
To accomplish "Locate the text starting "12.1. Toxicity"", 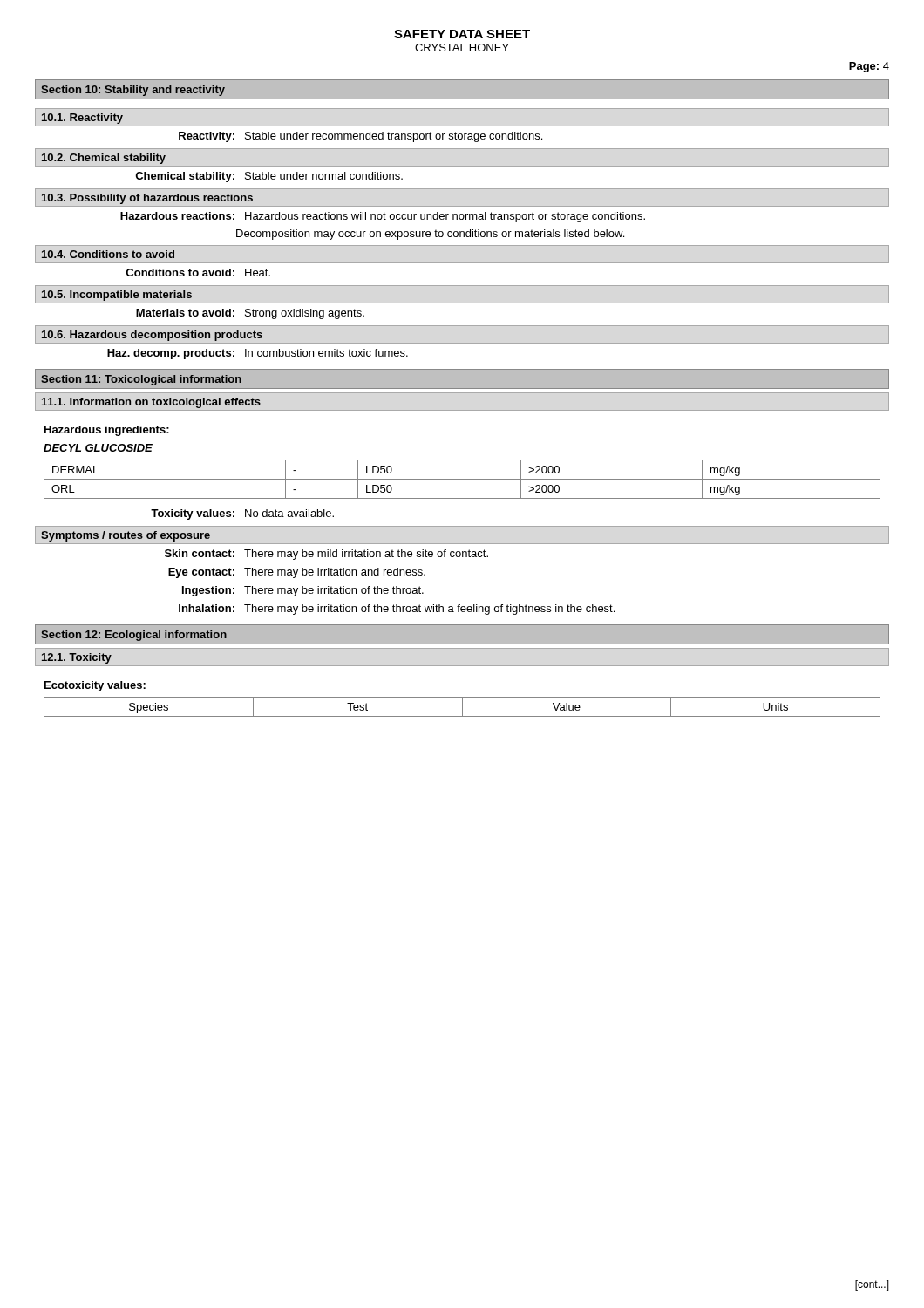I will coord(76,657).
